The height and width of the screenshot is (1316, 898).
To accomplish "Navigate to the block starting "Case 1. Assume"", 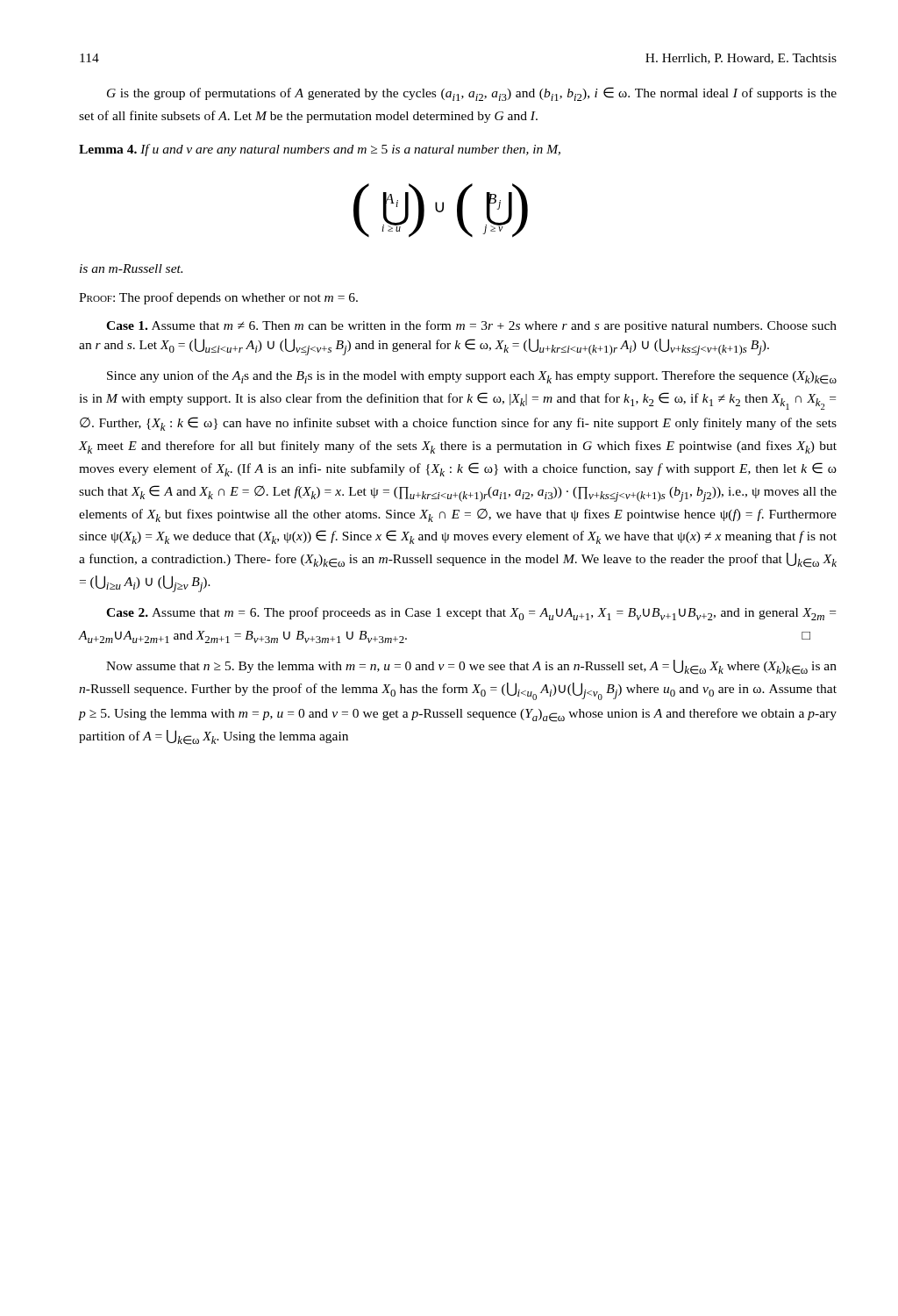I will click(458, 337).
